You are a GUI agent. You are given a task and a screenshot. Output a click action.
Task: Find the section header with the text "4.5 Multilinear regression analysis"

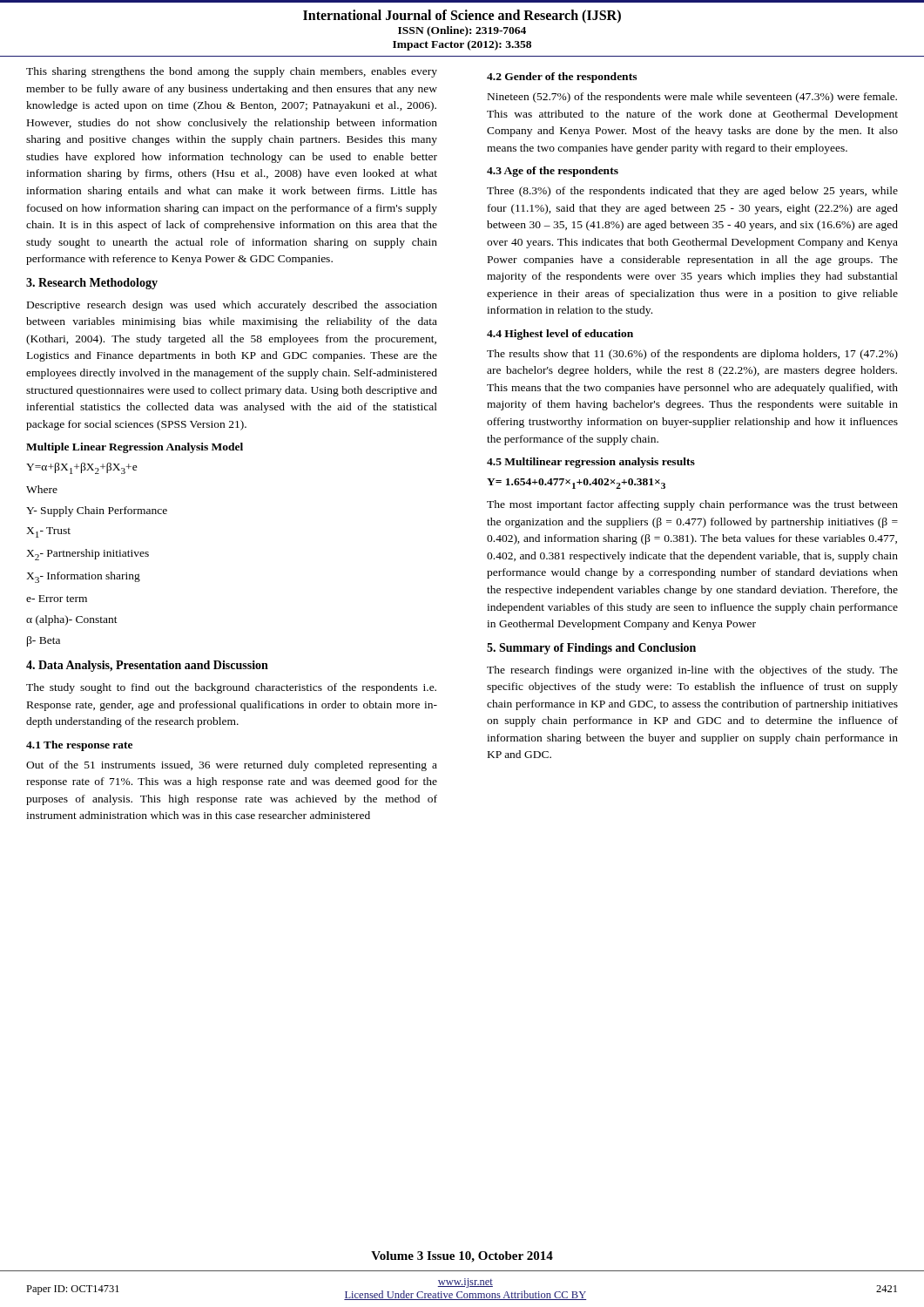pos(591,462)
